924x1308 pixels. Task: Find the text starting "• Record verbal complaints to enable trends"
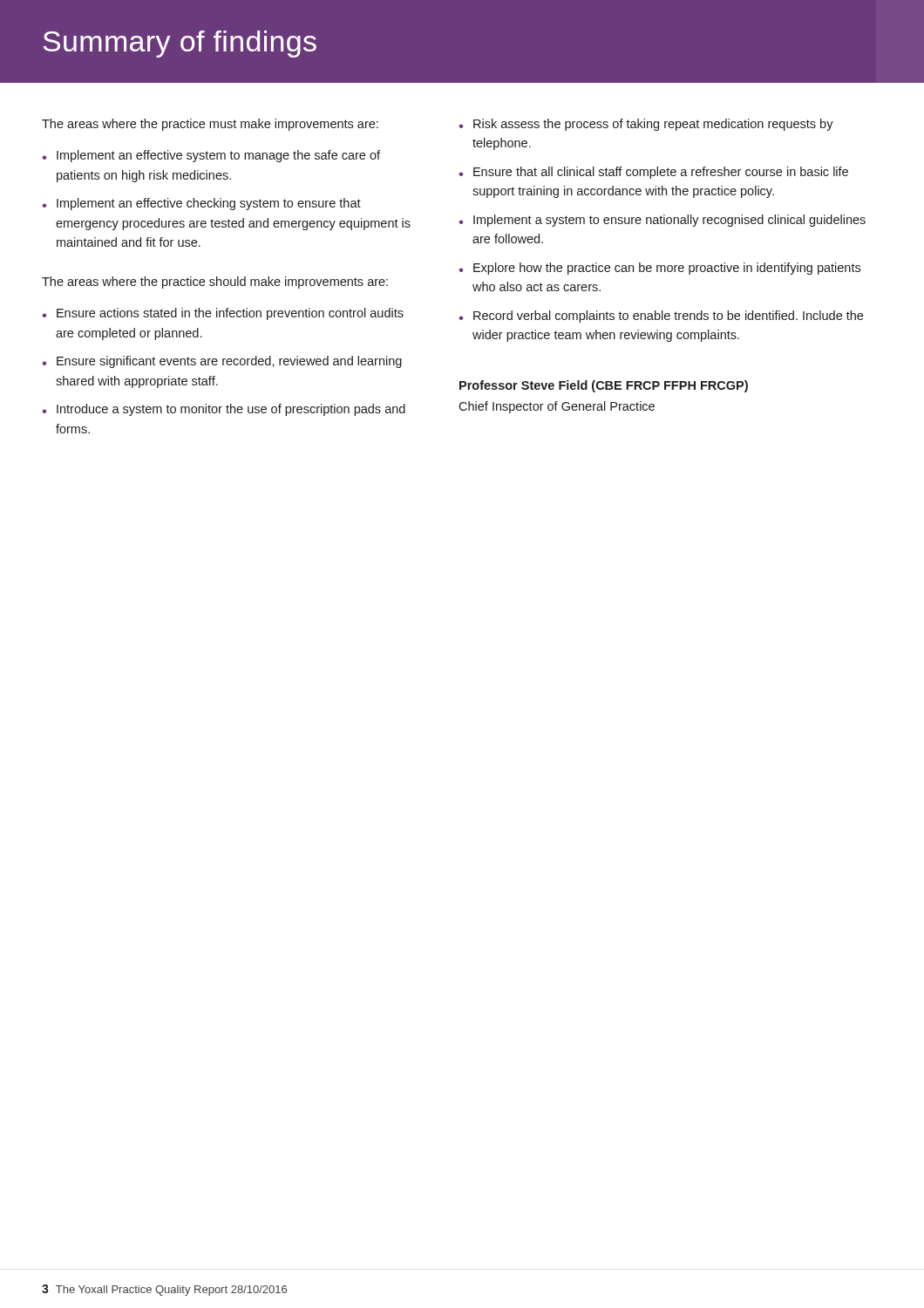[670, 325]
